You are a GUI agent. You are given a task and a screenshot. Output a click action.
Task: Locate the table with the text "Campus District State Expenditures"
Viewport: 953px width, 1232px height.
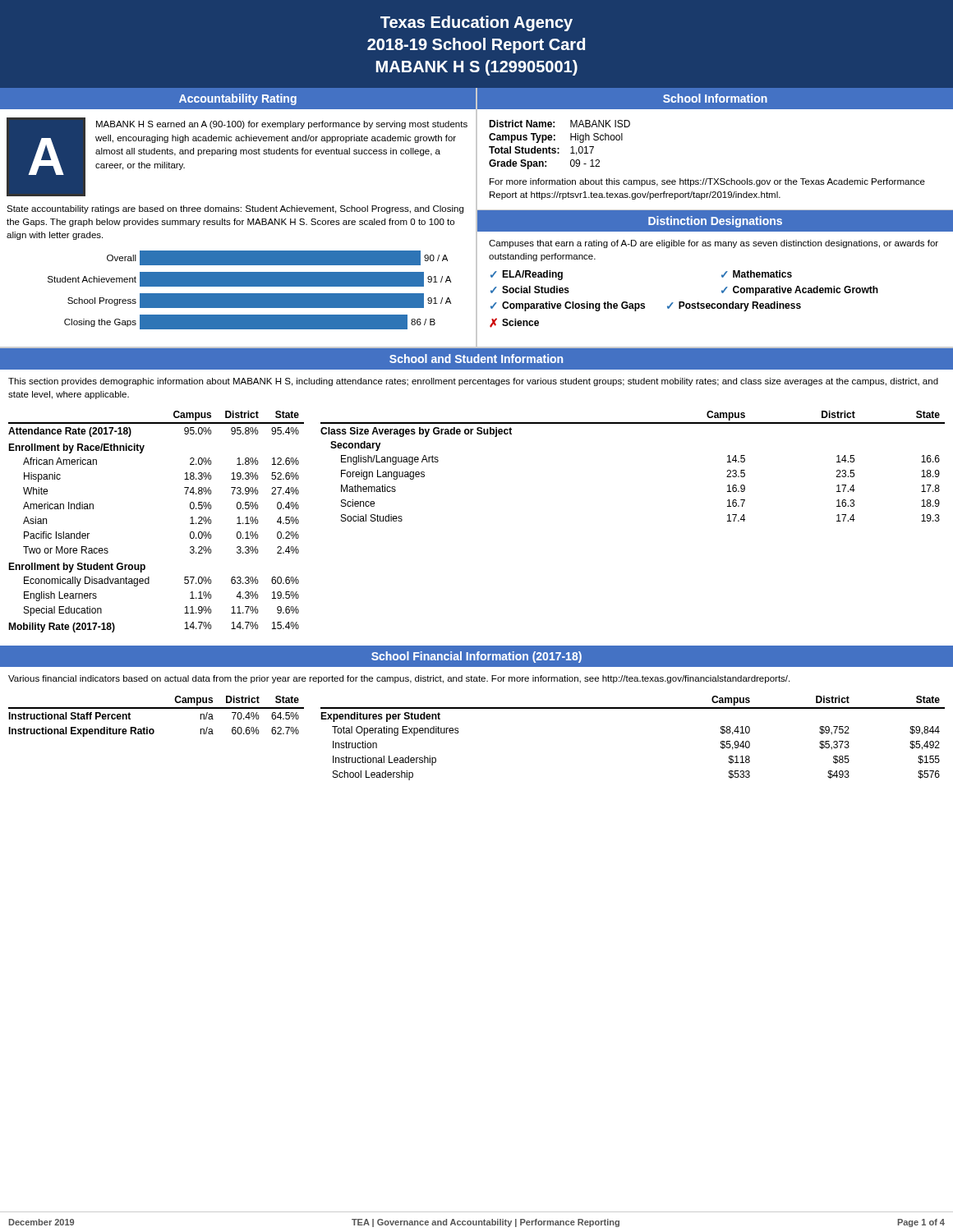coord(633,737)
